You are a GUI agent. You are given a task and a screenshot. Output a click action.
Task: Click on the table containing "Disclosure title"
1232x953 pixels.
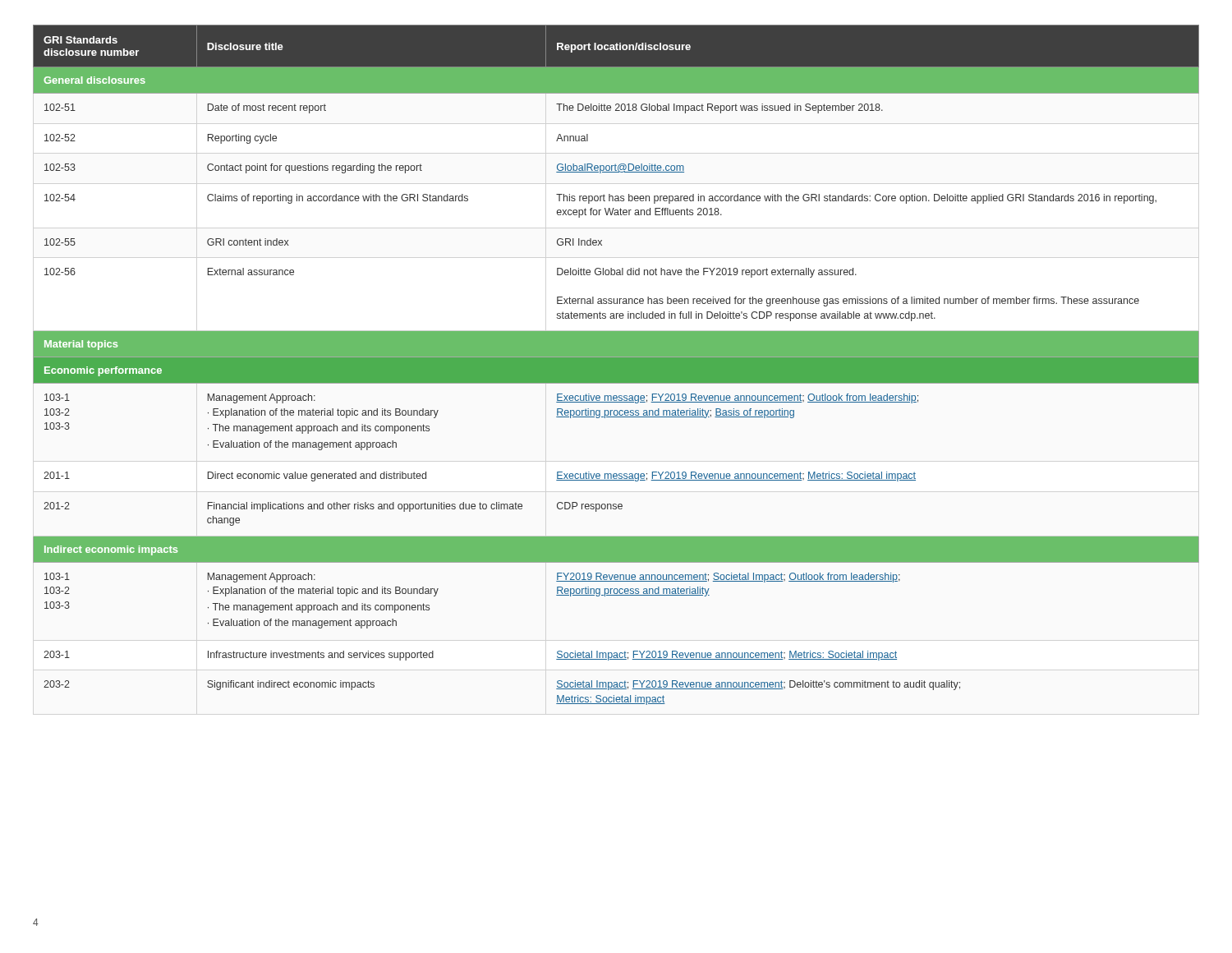616,370
